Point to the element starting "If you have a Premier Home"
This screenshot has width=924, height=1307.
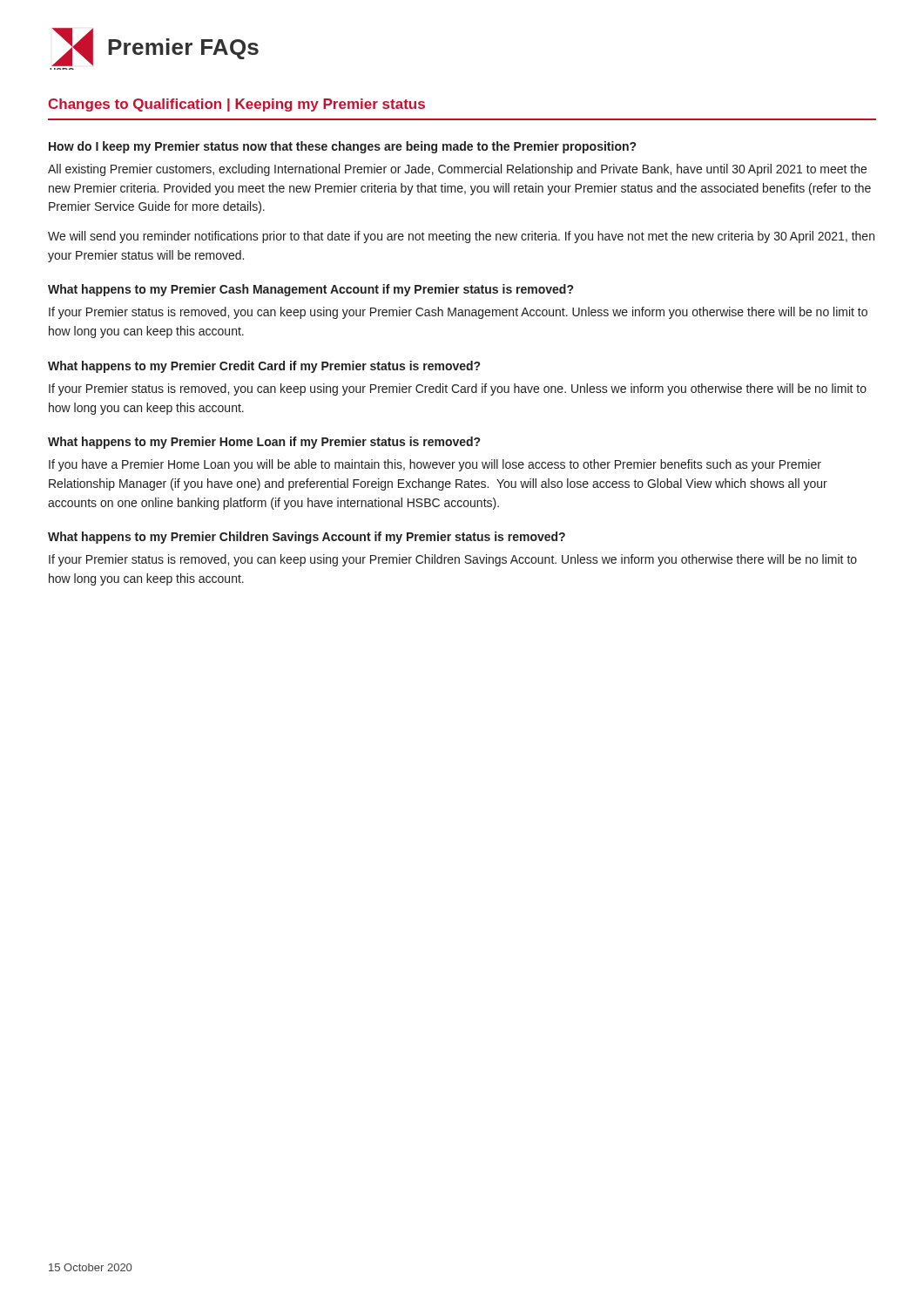pos(437,483)
